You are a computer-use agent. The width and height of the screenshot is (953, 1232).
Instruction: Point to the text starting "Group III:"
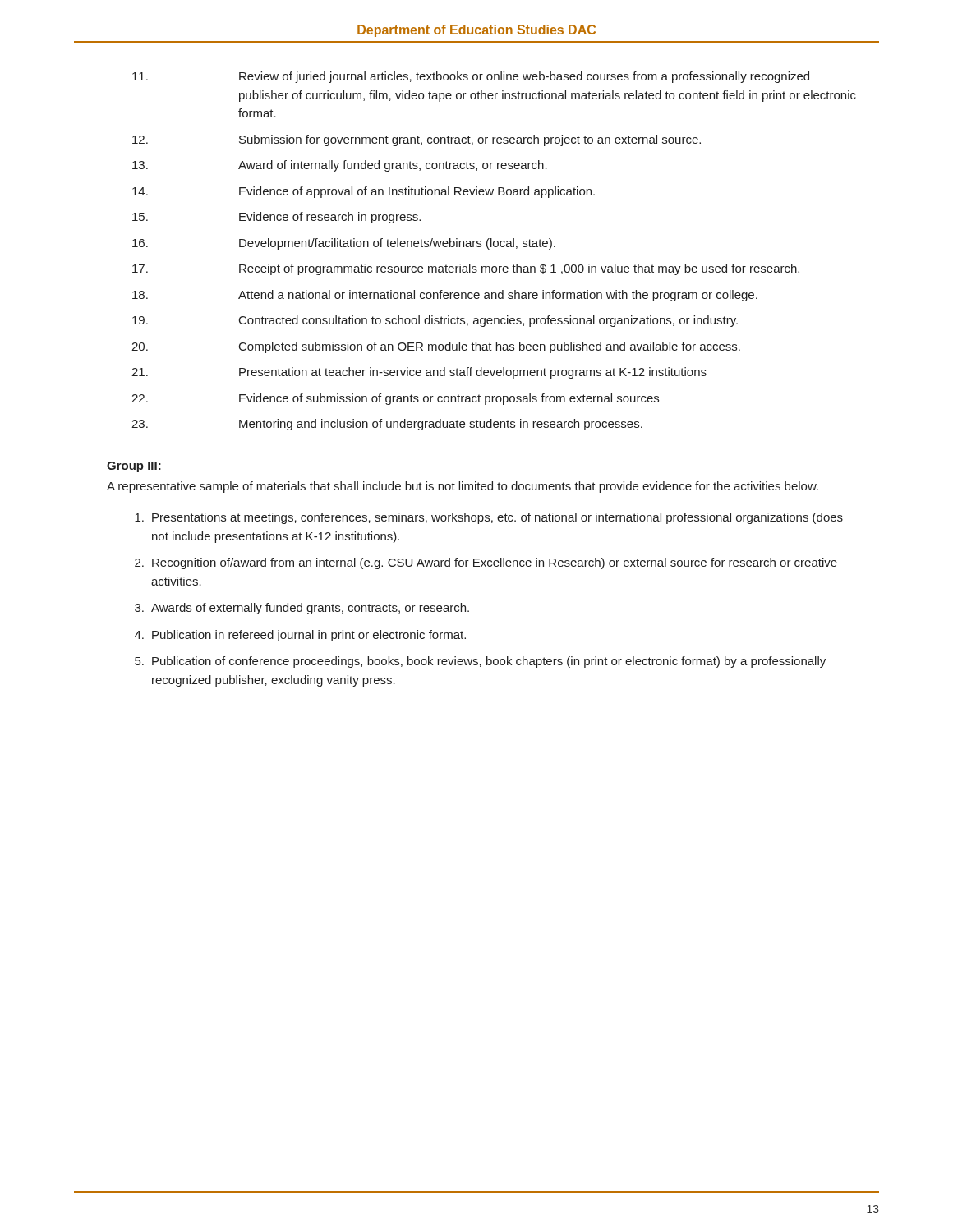point(134,465)
